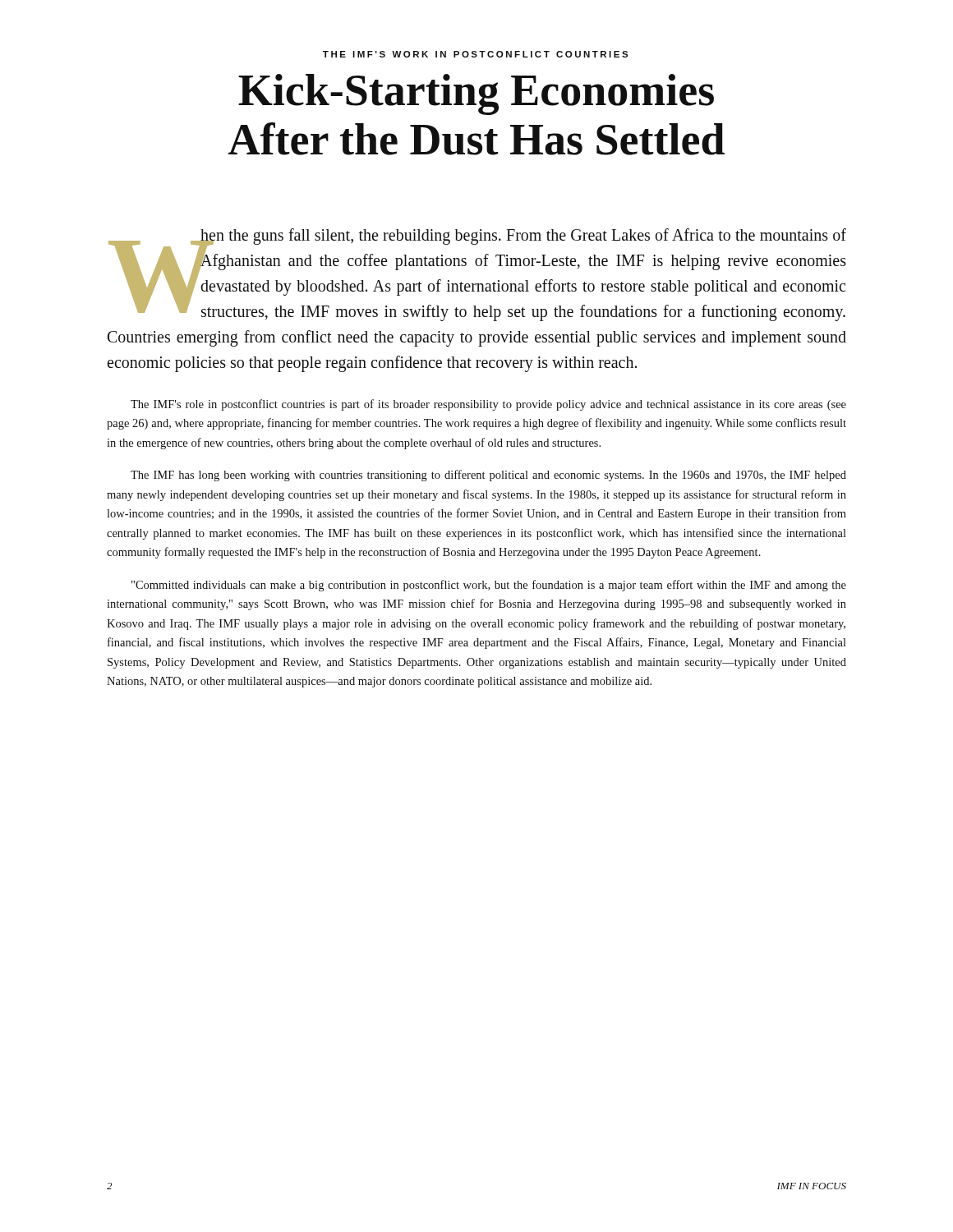The width and height of the screenshot is (953, 1232).
Task: Locate the block of text that opens with "The IMF has long been working with countries"
Action: [x=476, y=514]
